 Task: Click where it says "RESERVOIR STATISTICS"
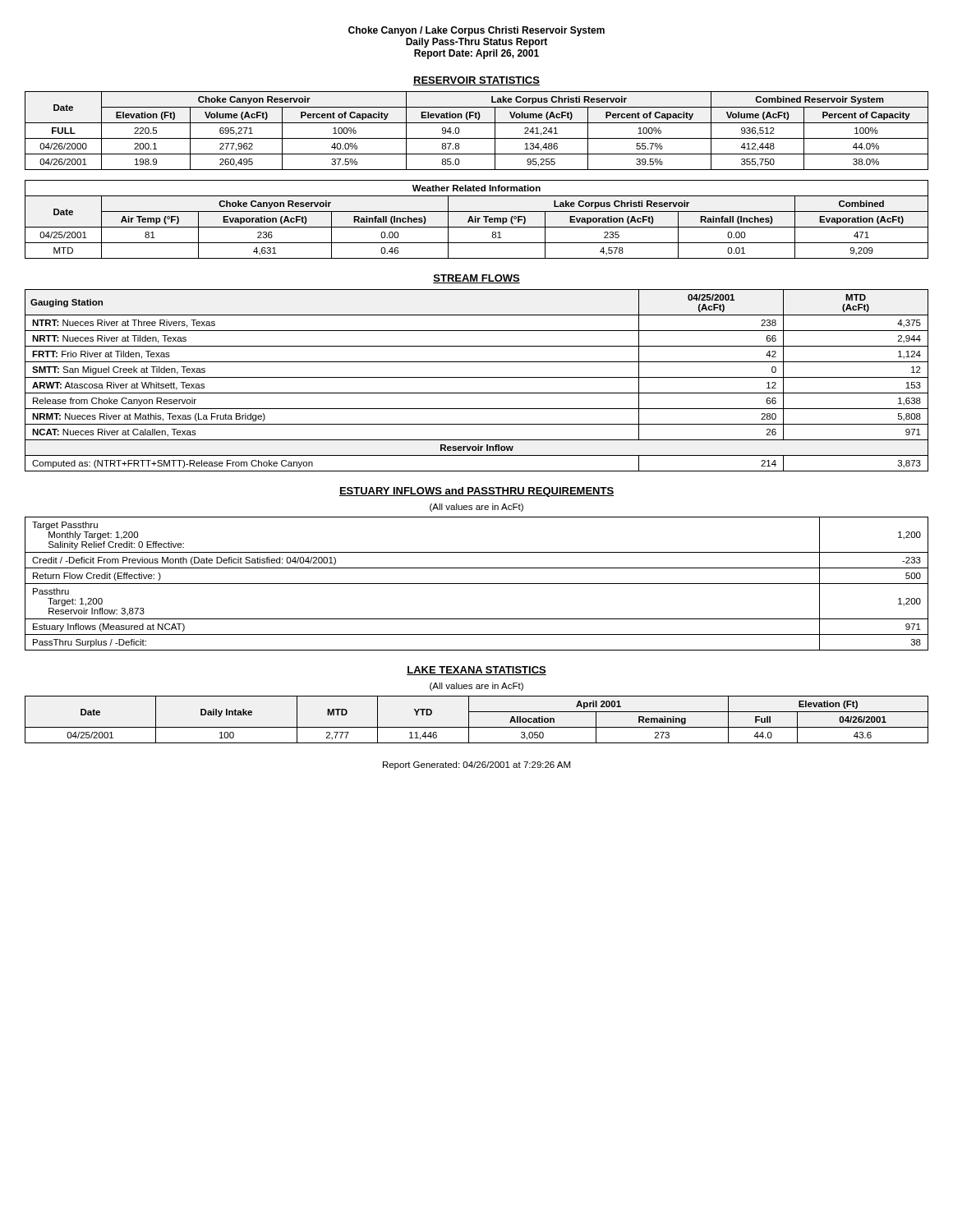coord(476,80)
